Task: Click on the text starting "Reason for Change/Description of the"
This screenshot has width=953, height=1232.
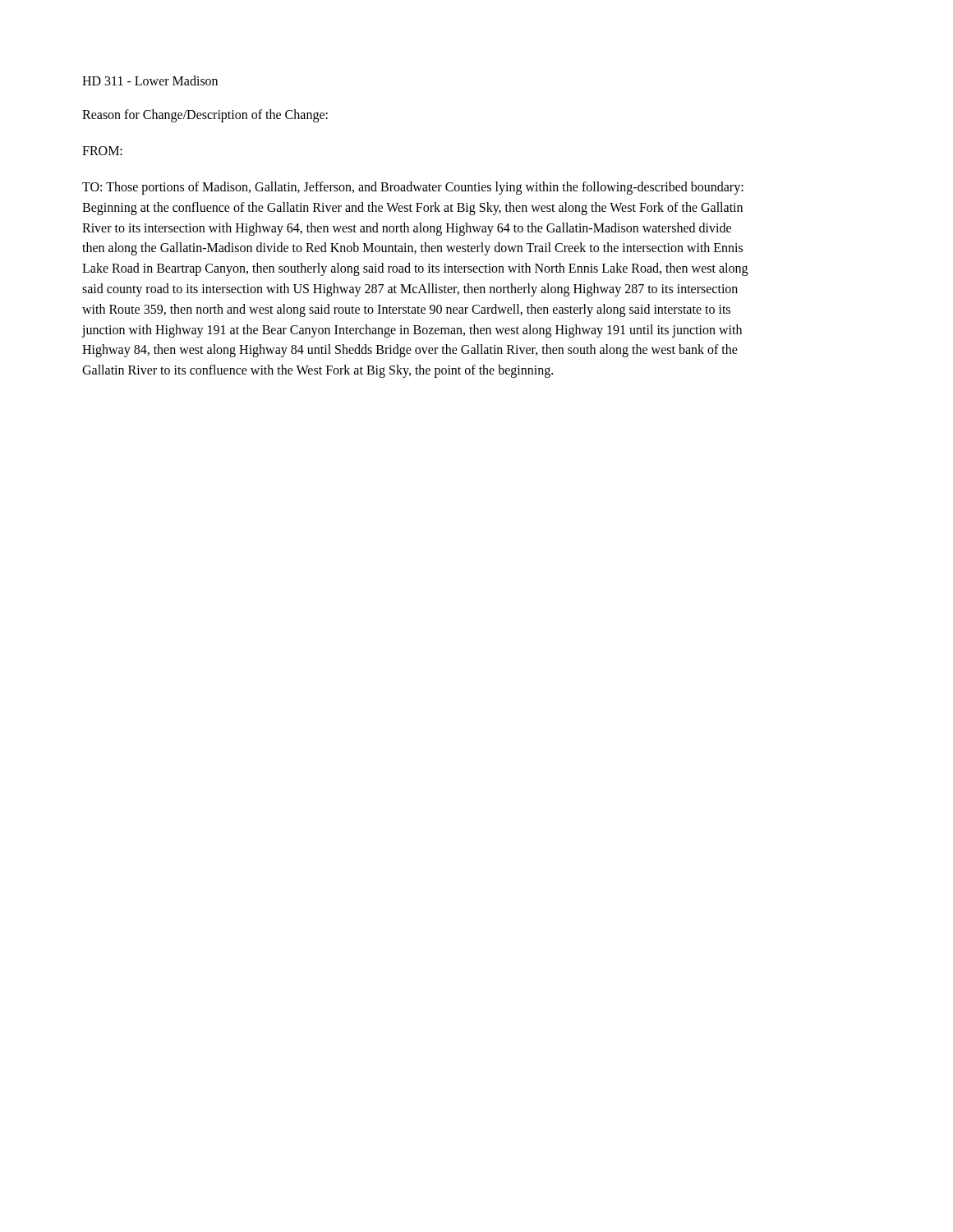Action: point(205,115)
